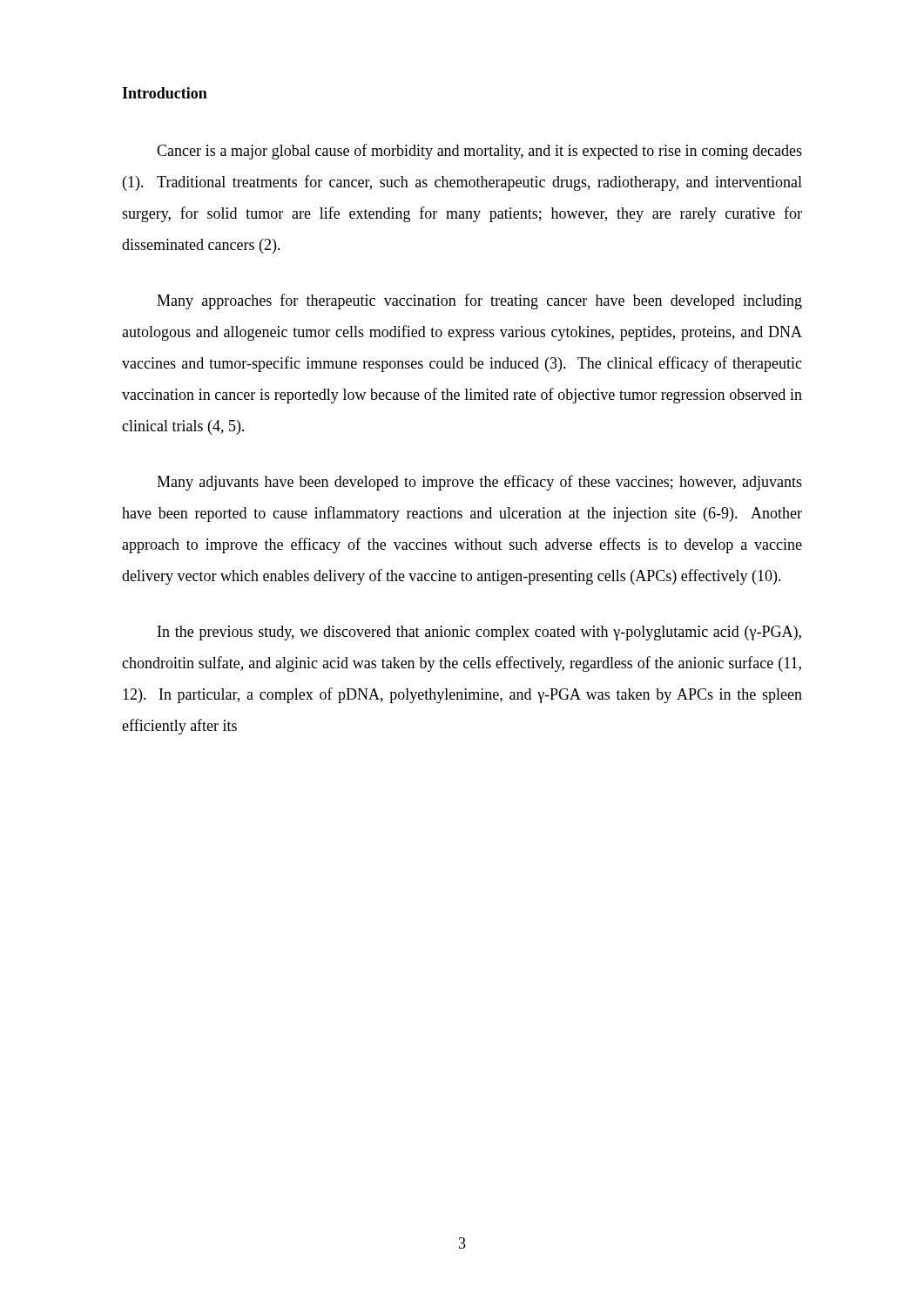
Task: Locate the block starting "In the previous"
Action: [x=462, y=679]
